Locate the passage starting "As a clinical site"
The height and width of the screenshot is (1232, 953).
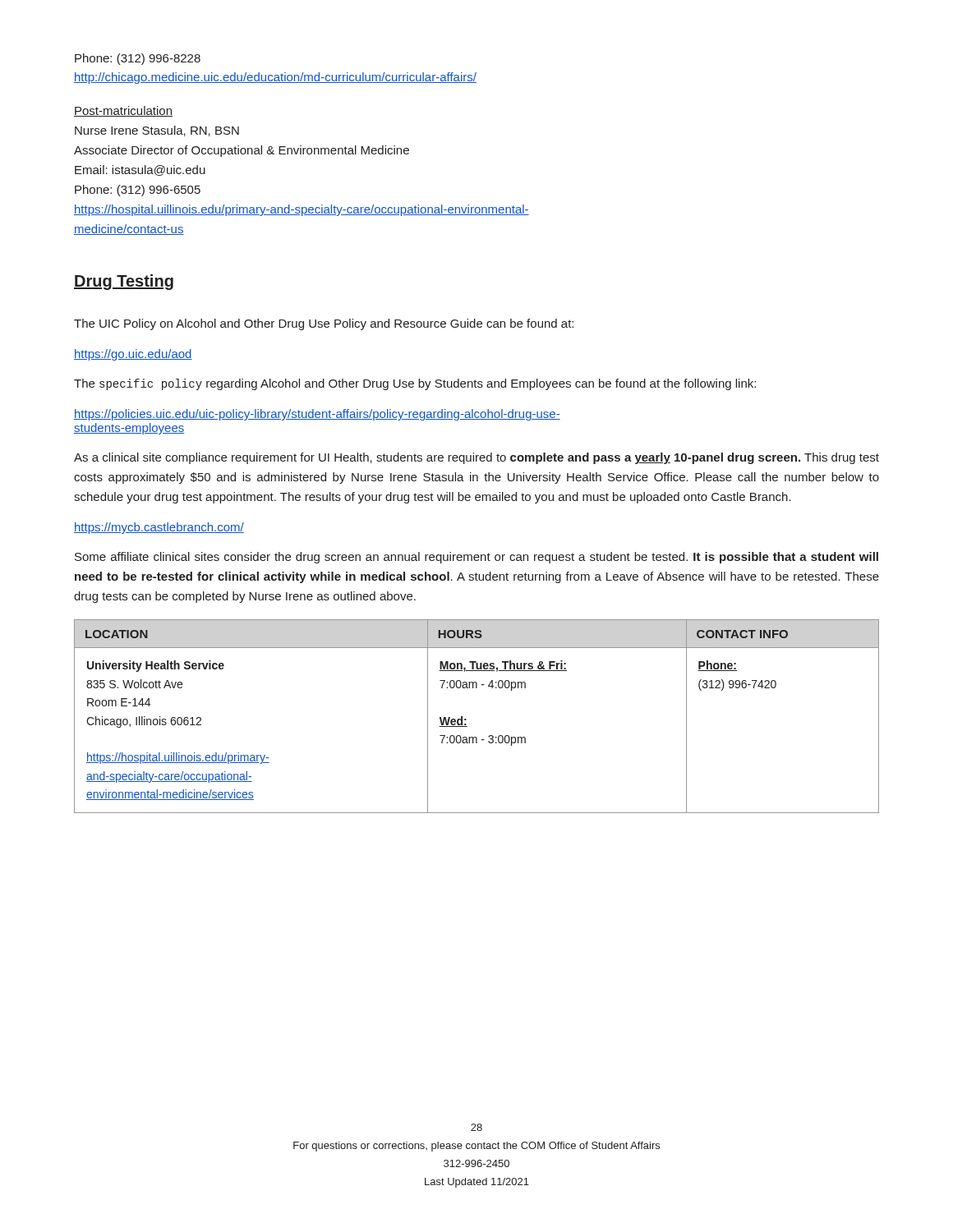click(x=476, y=477)
